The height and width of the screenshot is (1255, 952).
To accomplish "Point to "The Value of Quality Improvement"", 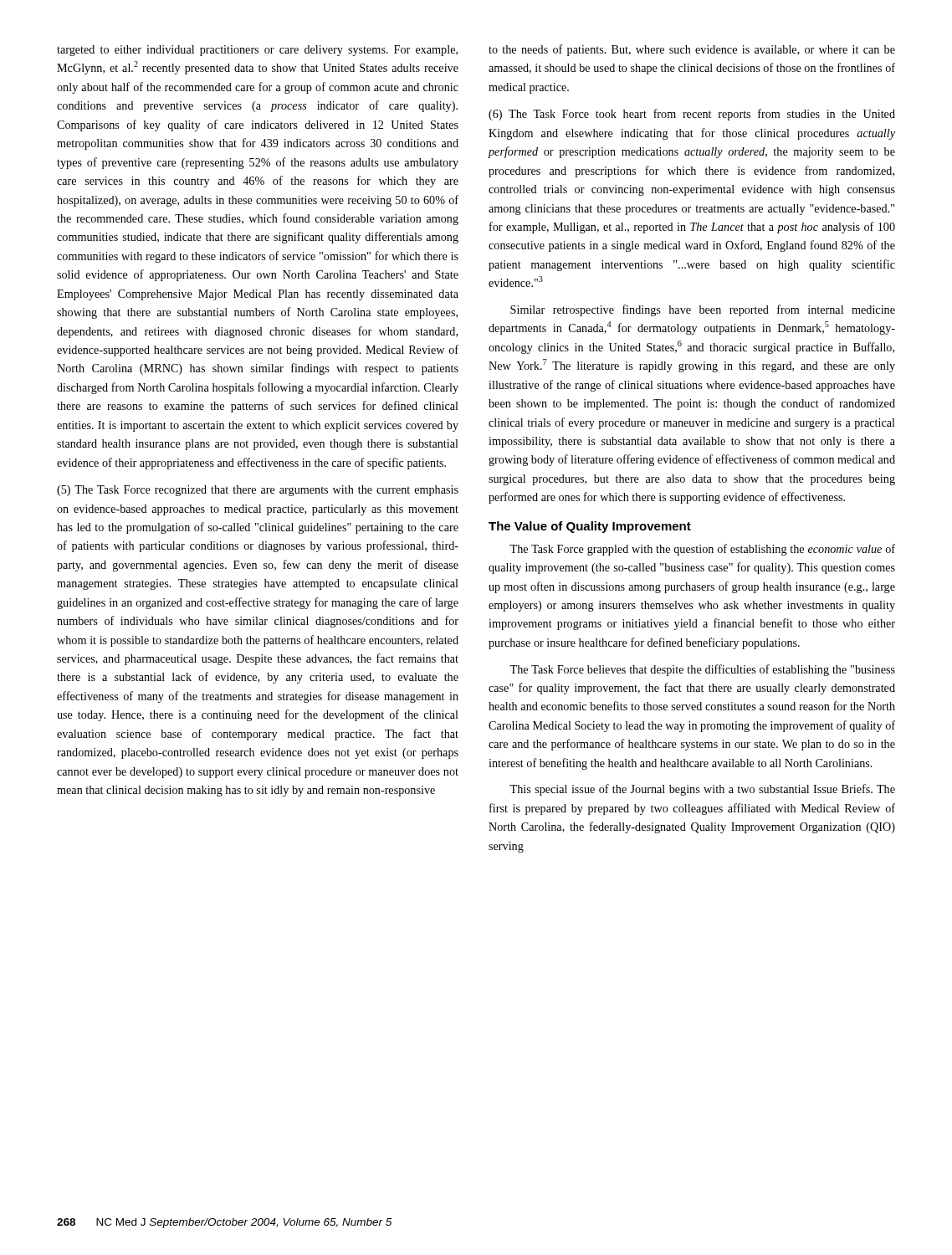I will point(590,526).
